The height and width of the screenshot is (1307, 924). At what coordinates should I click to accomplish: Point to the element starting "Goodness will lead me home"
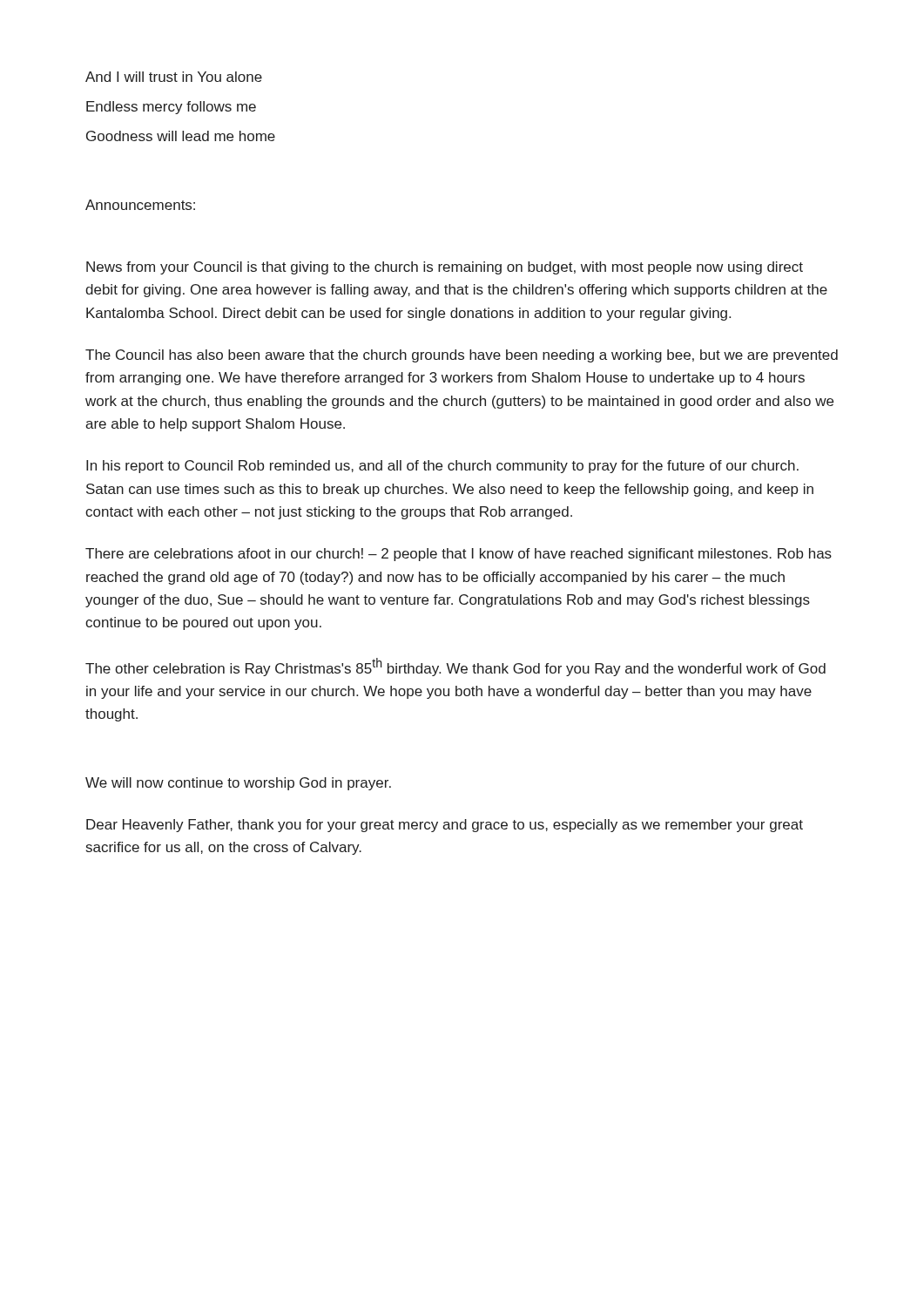181,136
